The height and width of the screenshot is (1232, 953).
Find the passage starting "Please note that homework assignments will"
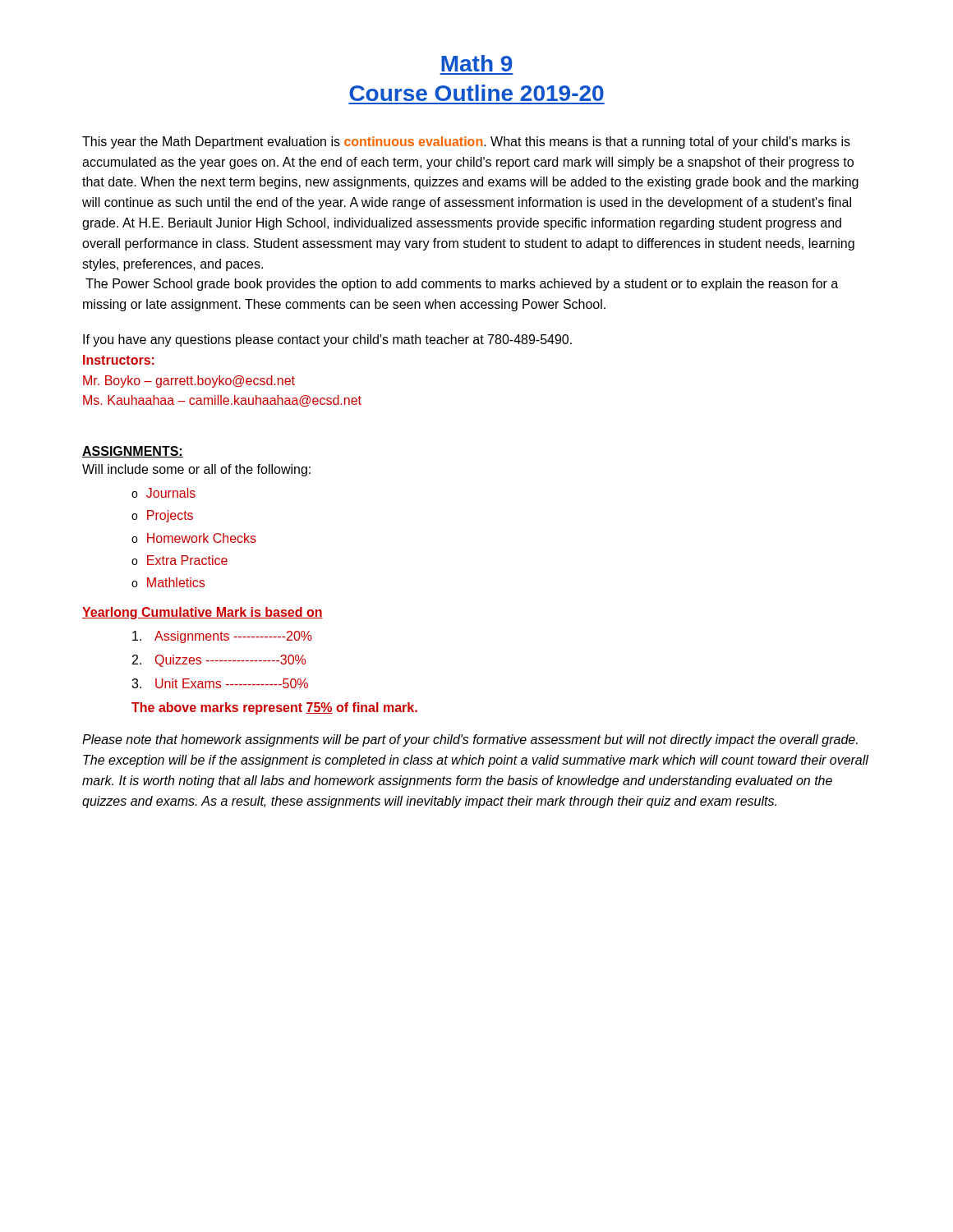tap(475, 771)
